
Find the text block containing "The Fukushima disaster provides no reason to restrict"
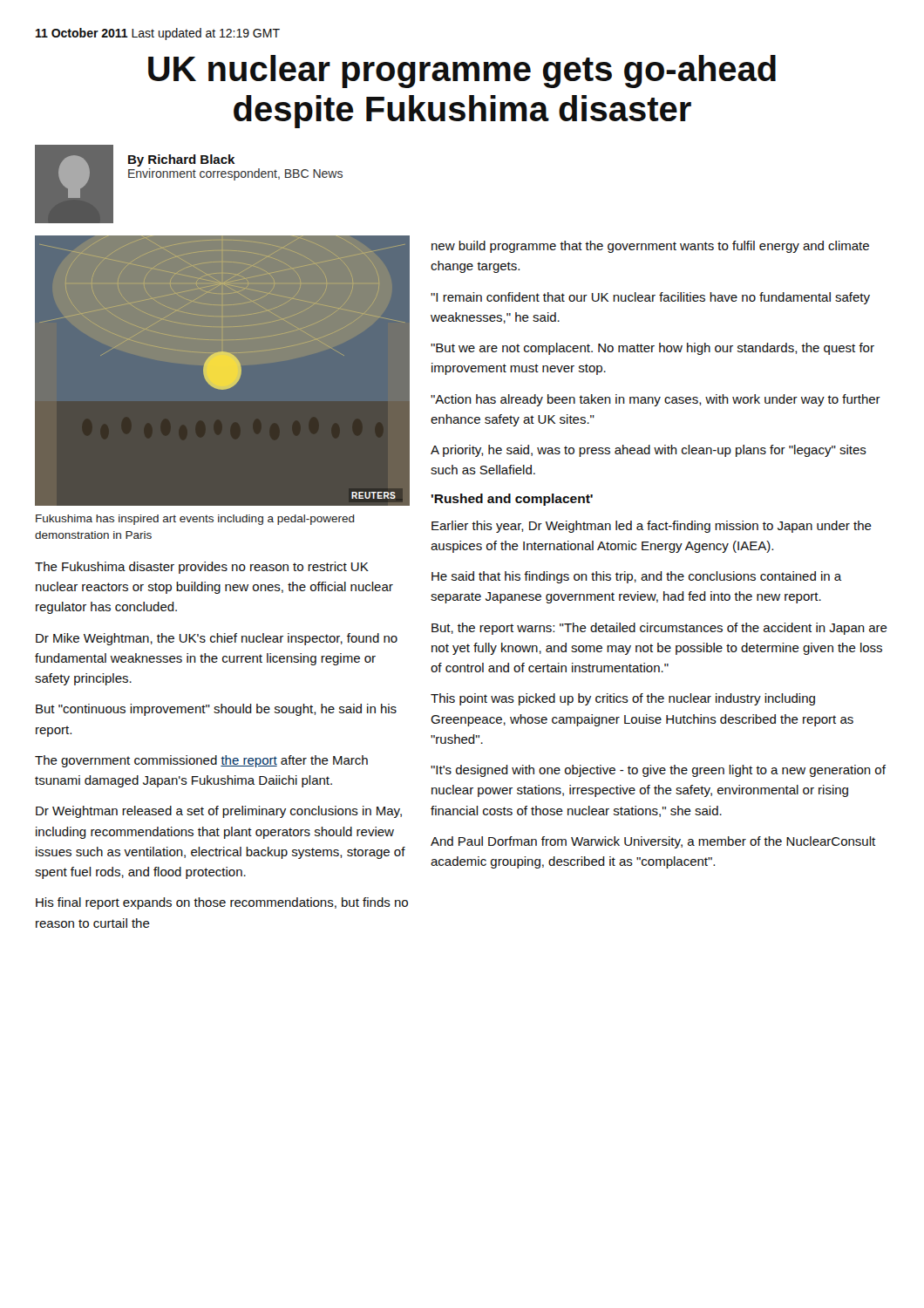(x=214, y=586)
